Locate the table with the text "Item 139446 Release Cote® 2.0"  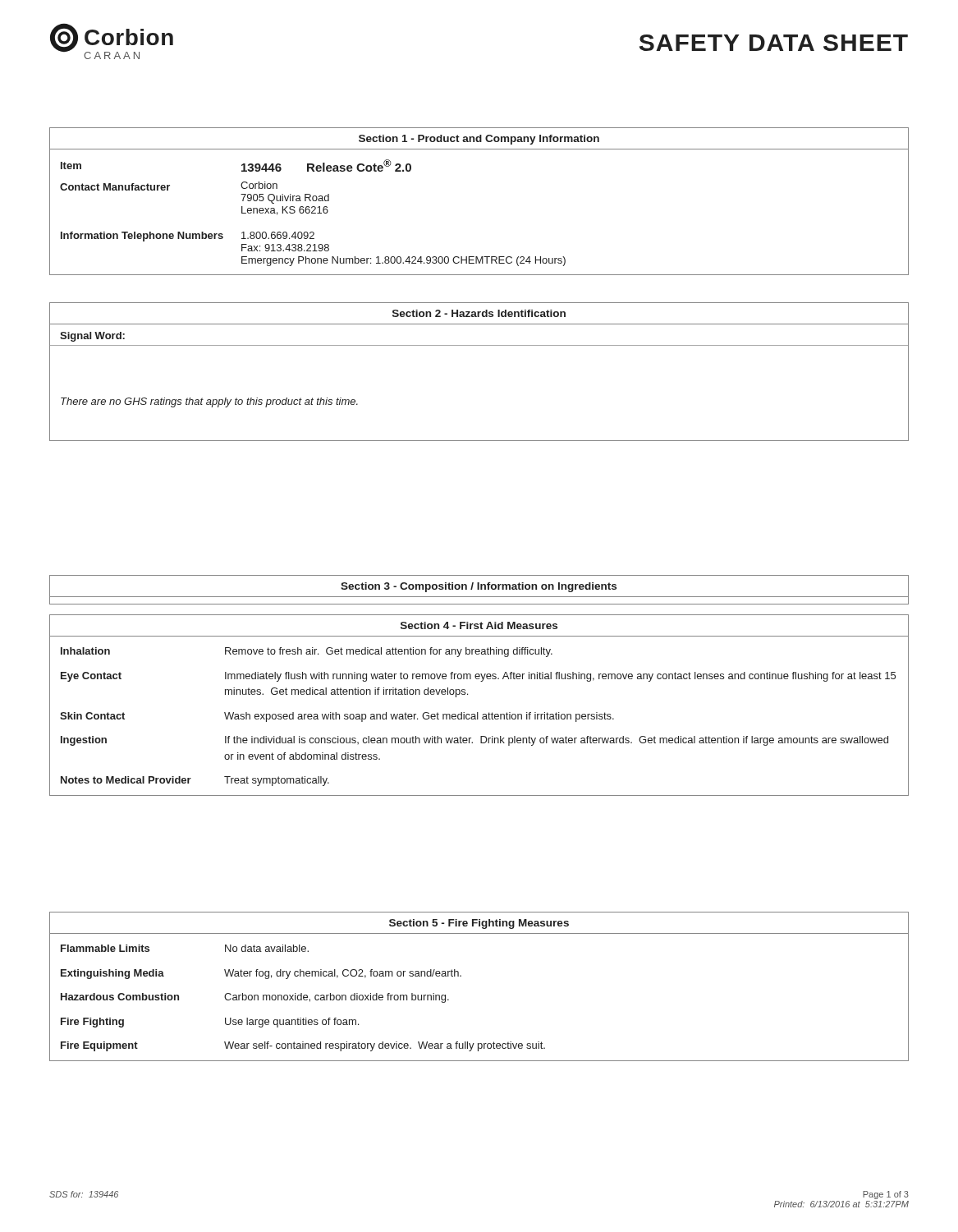tap(479, 212)
